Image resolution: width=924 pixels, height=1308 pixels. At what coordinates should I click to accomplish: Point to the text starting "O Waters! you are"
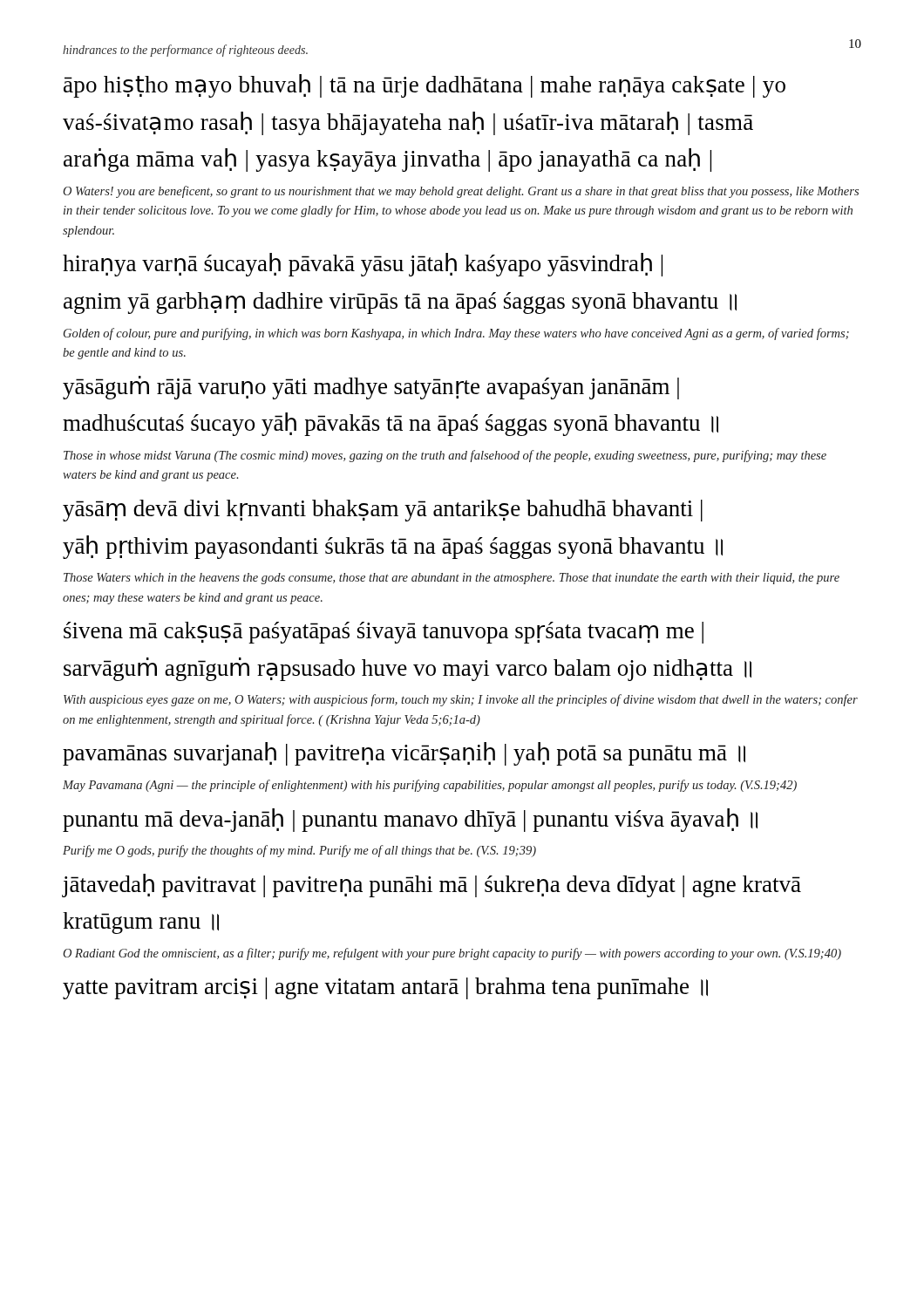click(x=461, y=211)
